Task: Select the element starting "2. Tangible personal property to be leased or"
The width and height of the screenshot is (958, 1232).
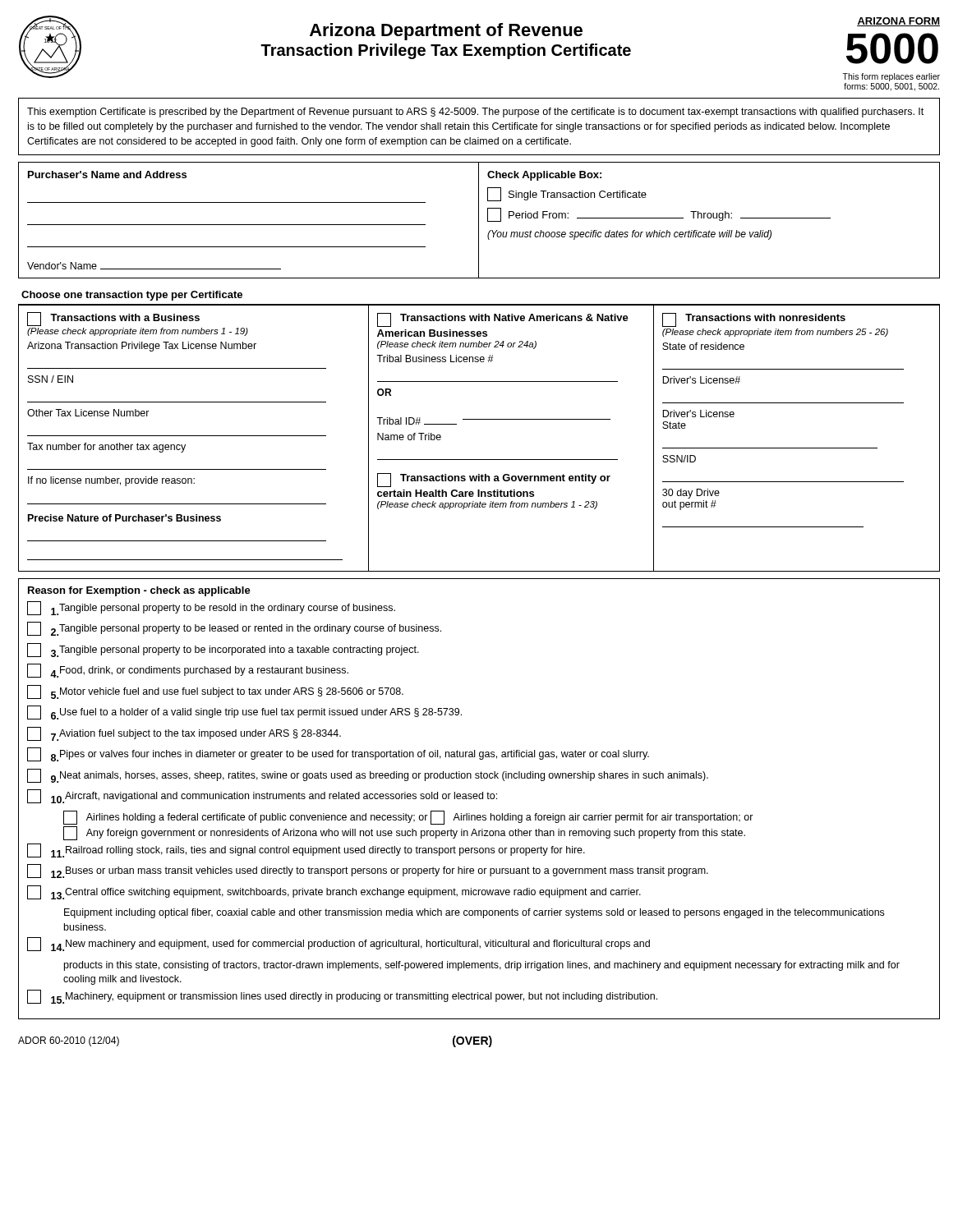Action: tap(234, 629)
